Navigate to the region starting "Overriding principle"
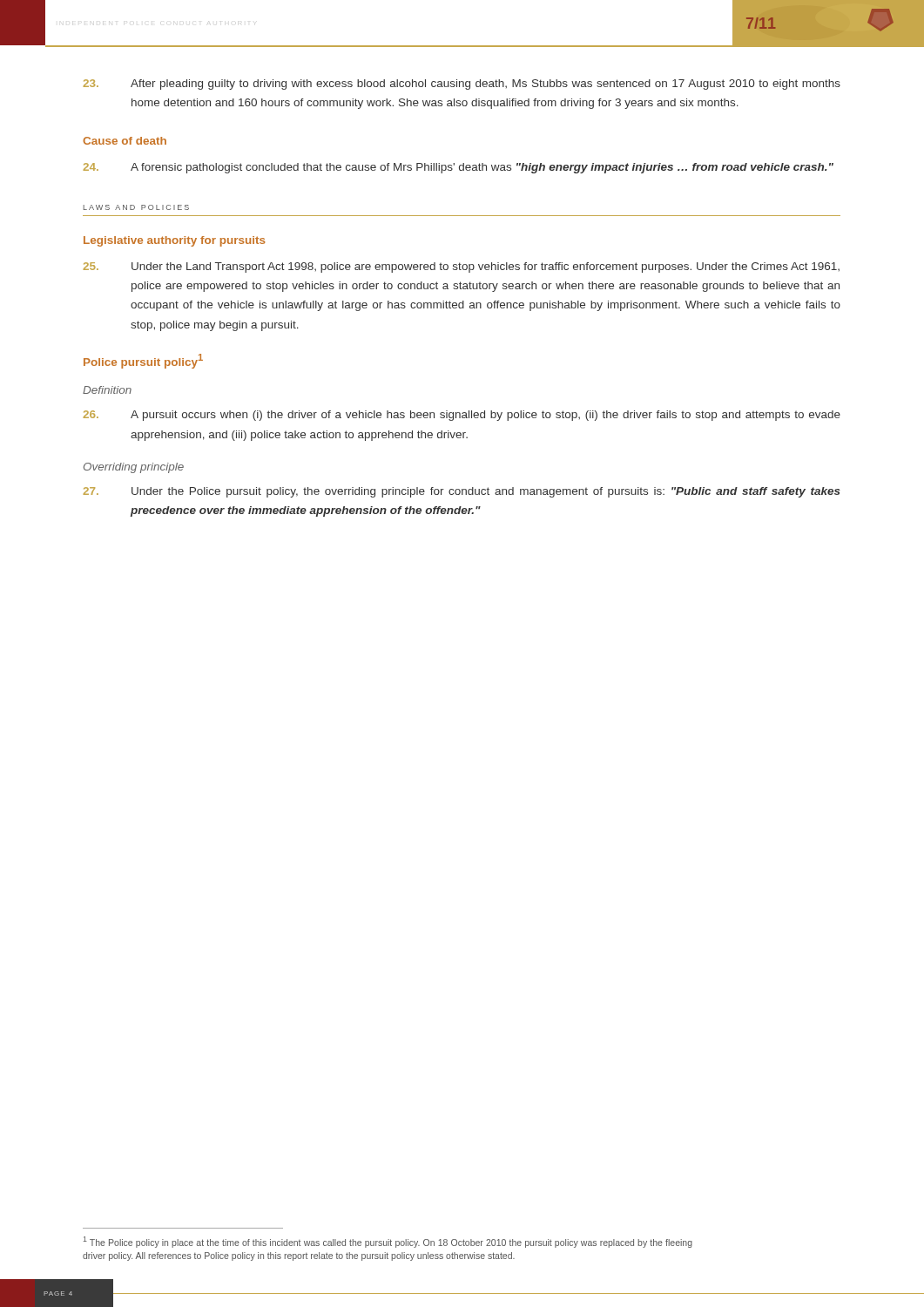This screenshot has height=1307, width=924. tap(133, 466)
